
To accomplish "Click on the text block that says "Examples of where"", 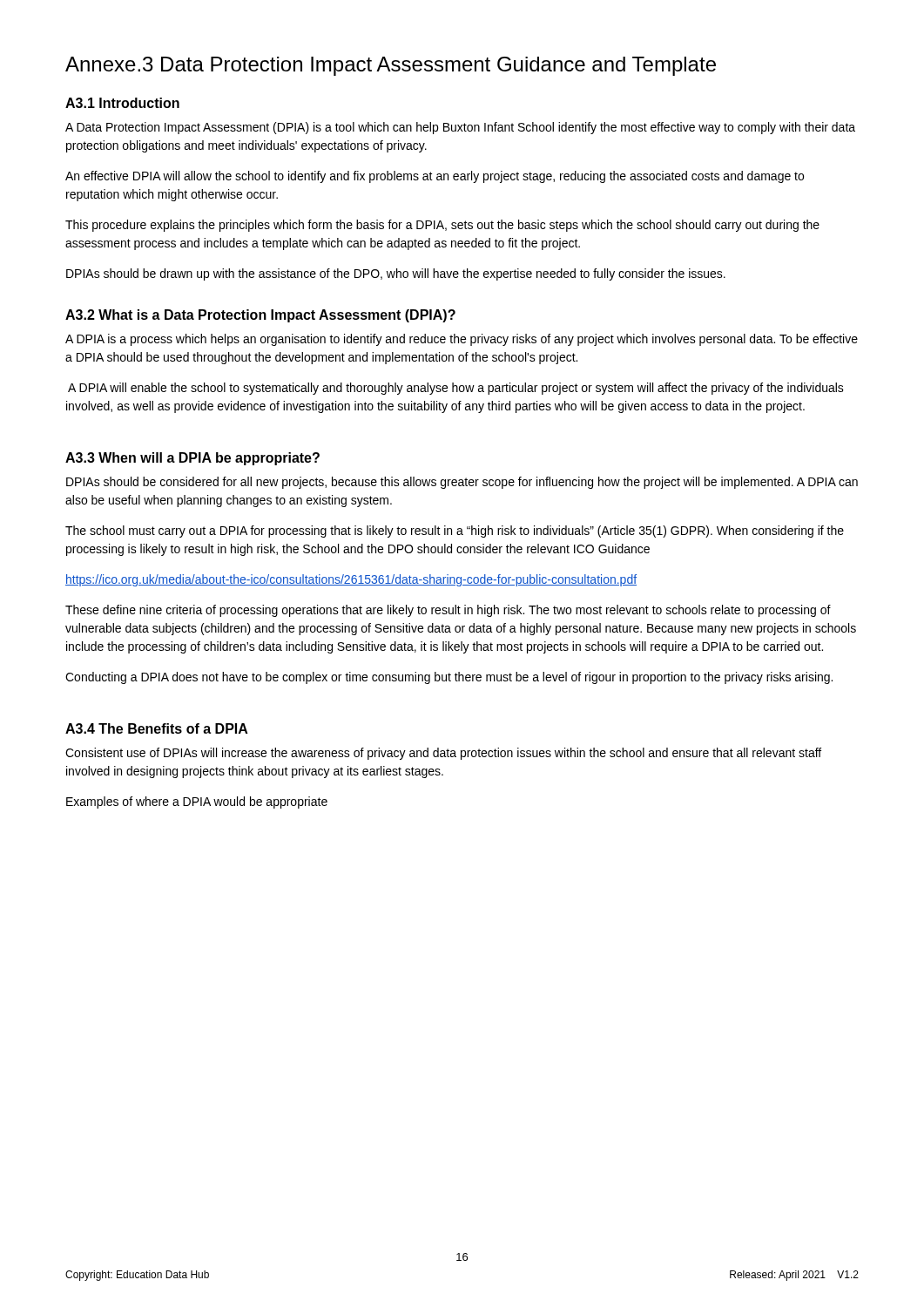I will click(197, 802).
